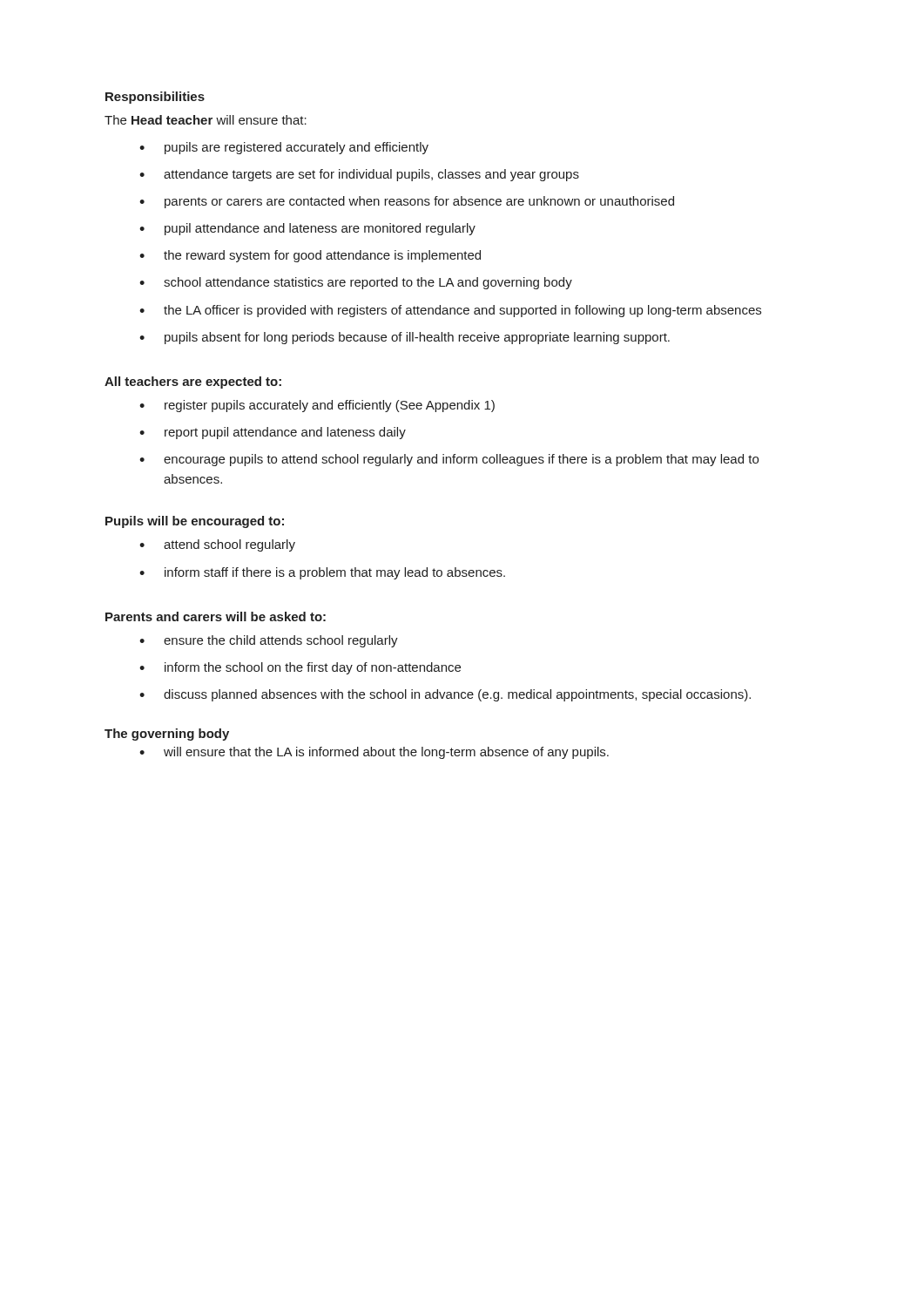Click on the passage starting "•ensure the child attends"
Image resolution: width=924 pixels, height=1307 pixels.
tap(269, 641)
